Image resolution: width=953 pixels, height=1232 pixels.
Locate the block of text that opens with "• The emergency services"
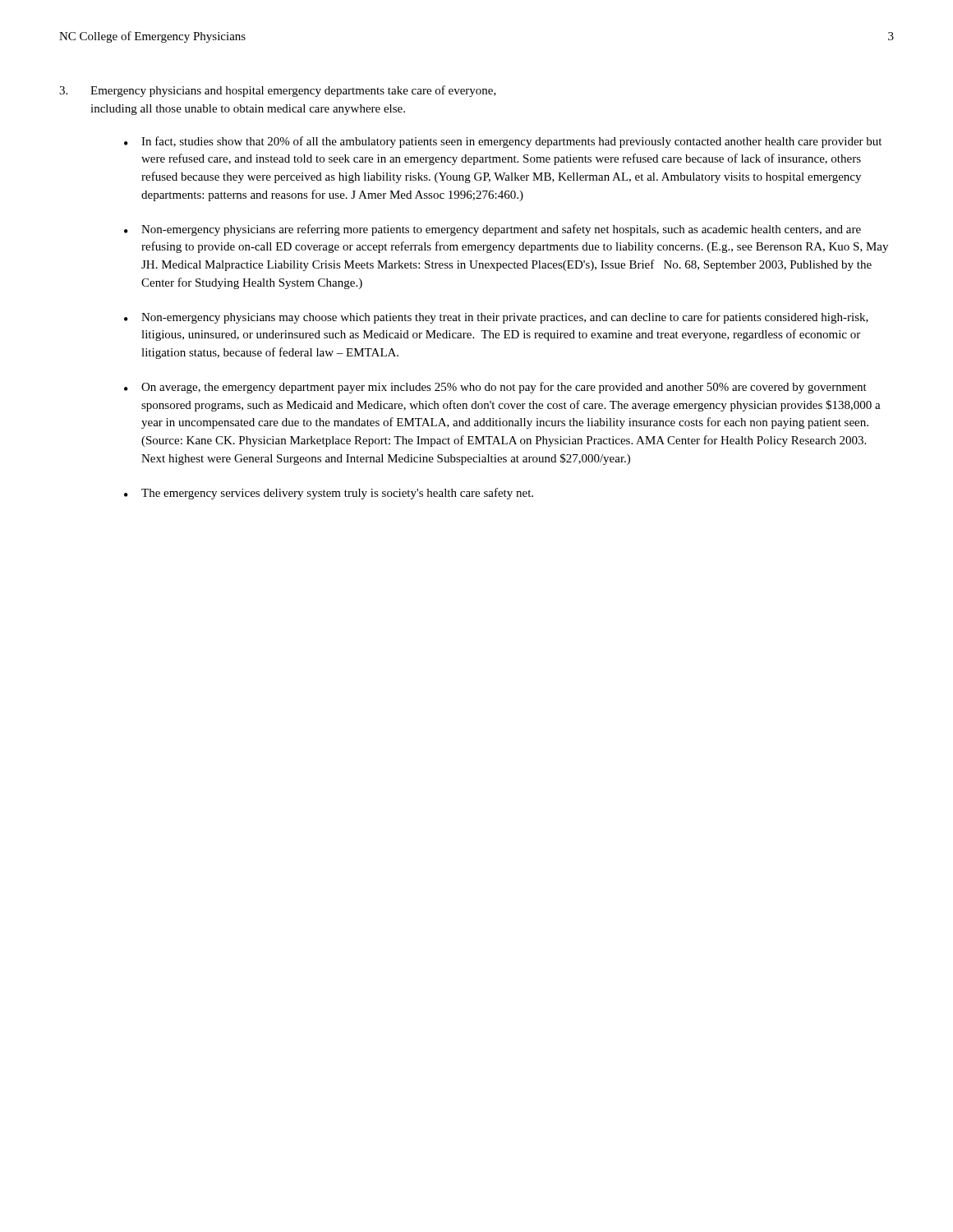coord(329,495)
